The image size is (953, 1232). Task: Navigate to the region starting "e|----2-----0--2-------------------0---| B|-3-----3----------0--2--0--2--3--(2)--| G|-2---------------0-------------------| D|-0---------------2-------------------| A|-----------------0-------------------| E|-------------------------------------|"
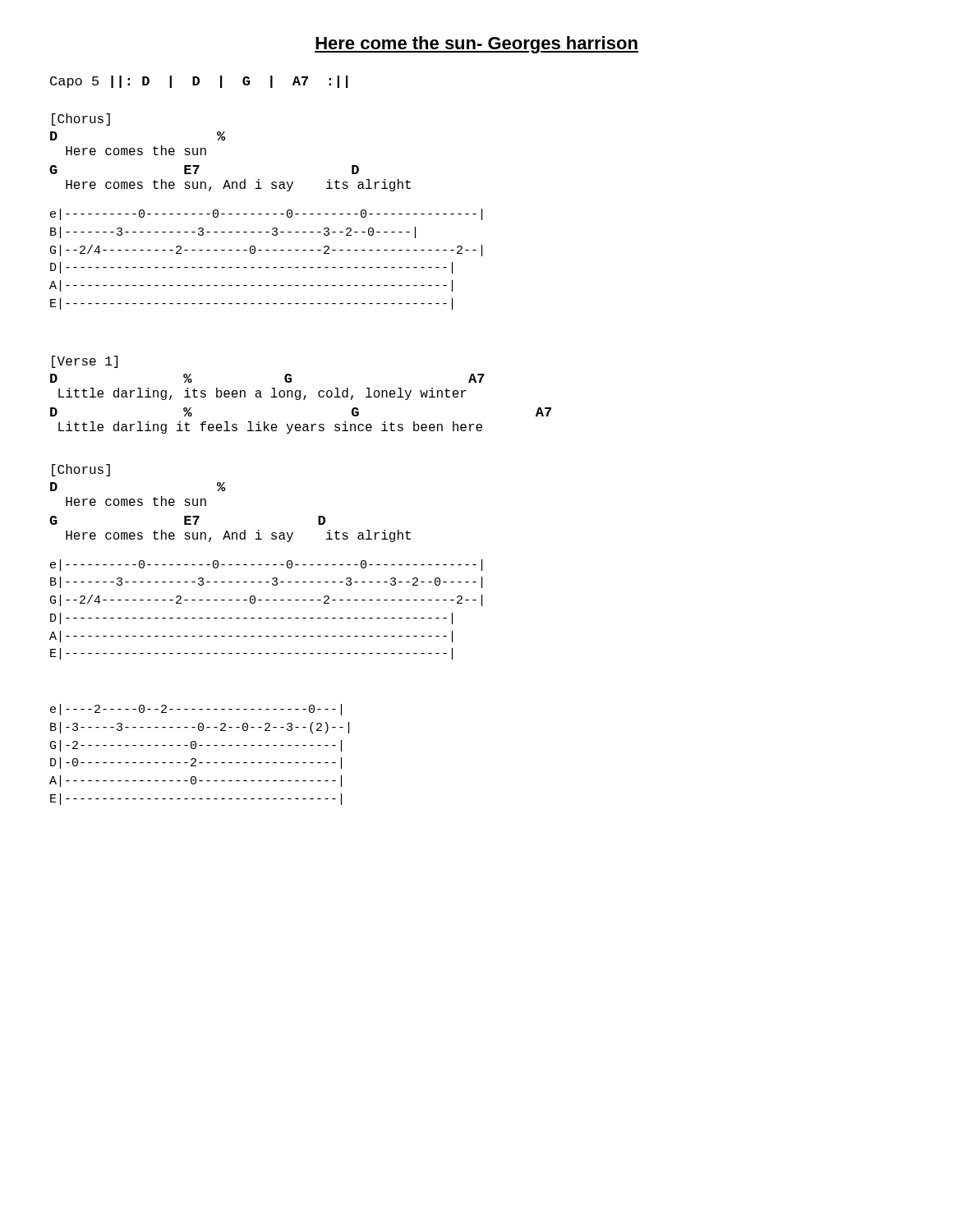coord(201,755)
